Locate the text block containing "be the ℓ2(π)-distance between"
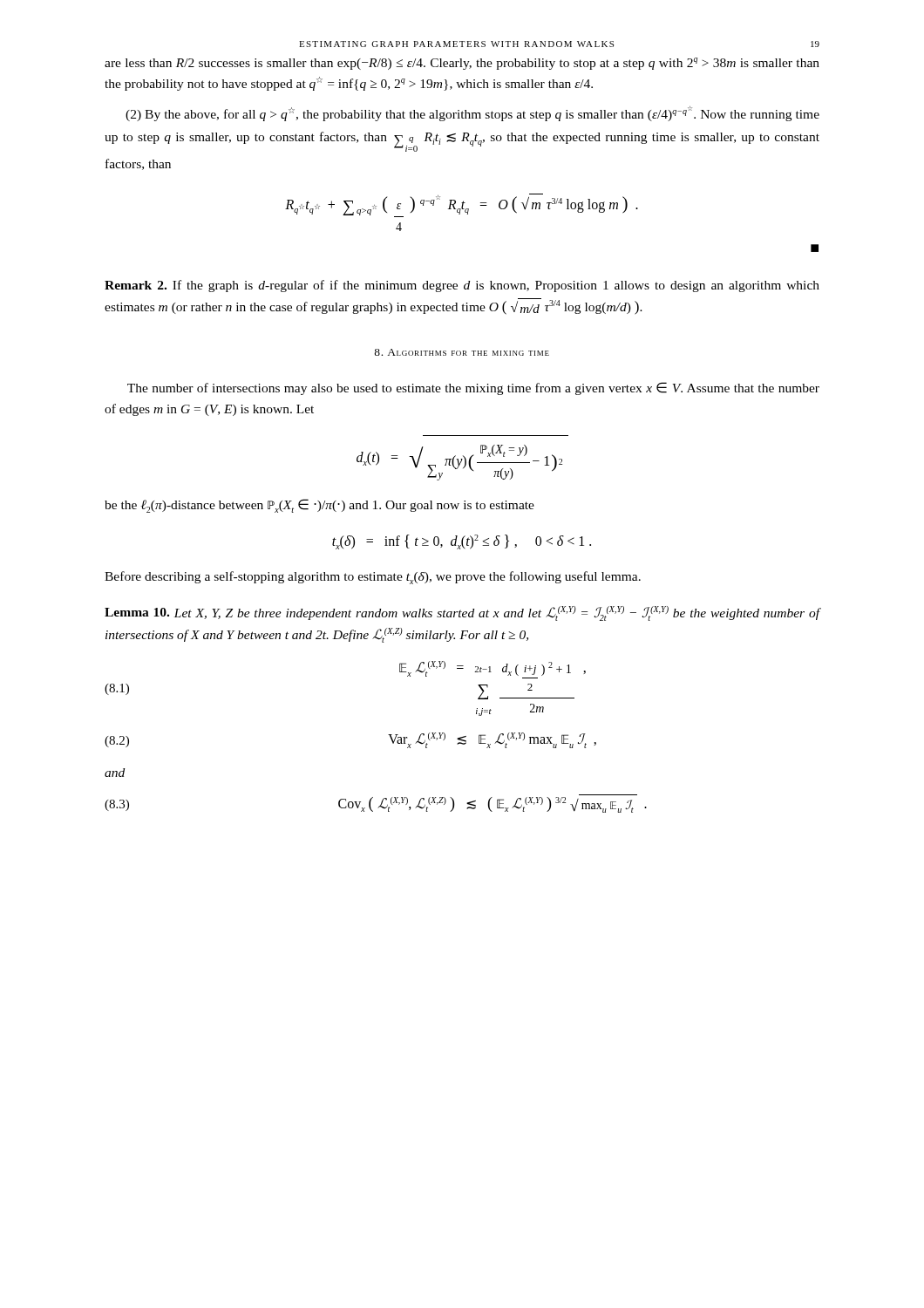The height and width of the screenshot is (1308, 924). [319, 506]
